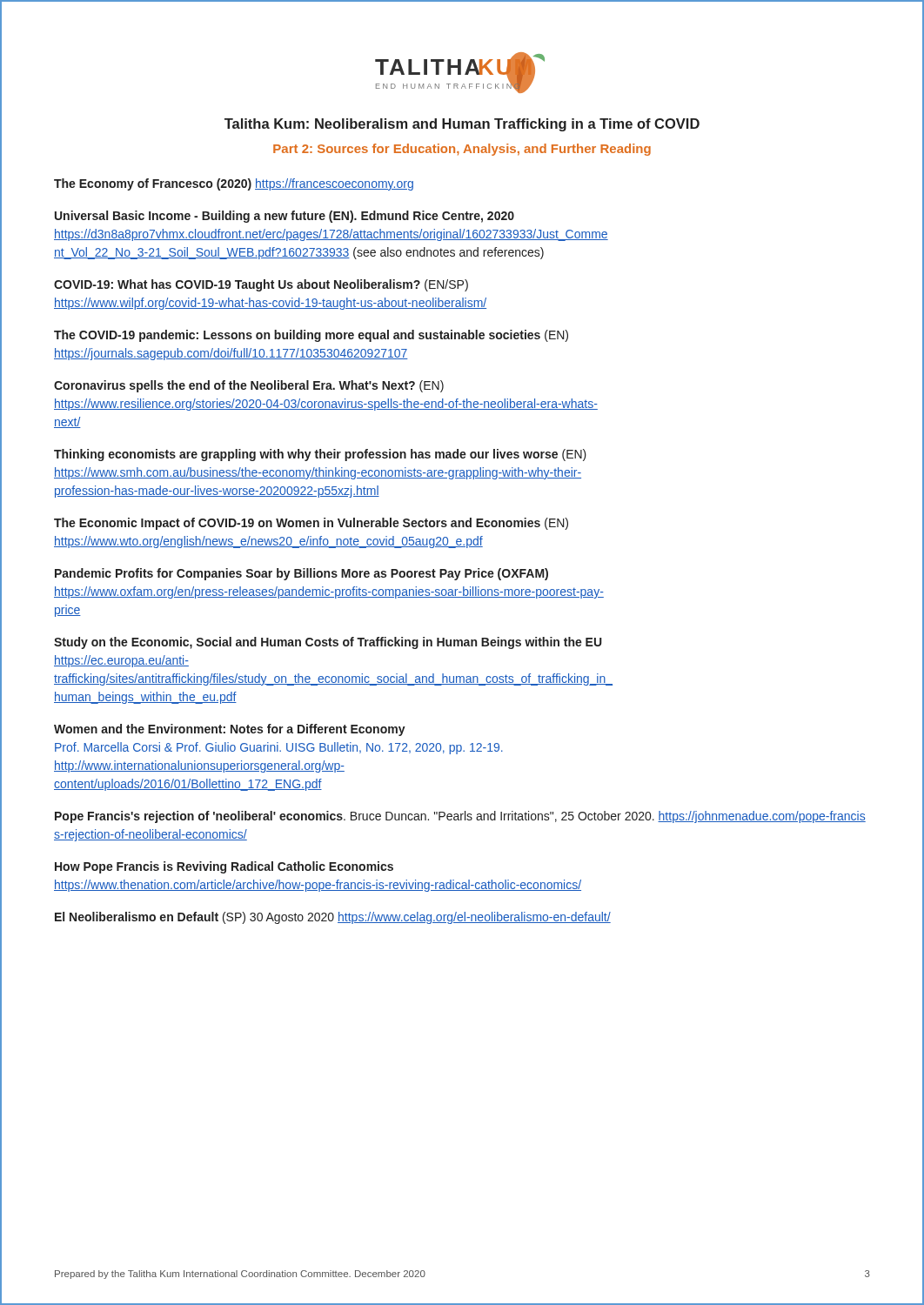Find the list item containing "The Economy of Francesco (2020)"
The width and height of the screenshot is (924, 1305).
click(234, 184)
